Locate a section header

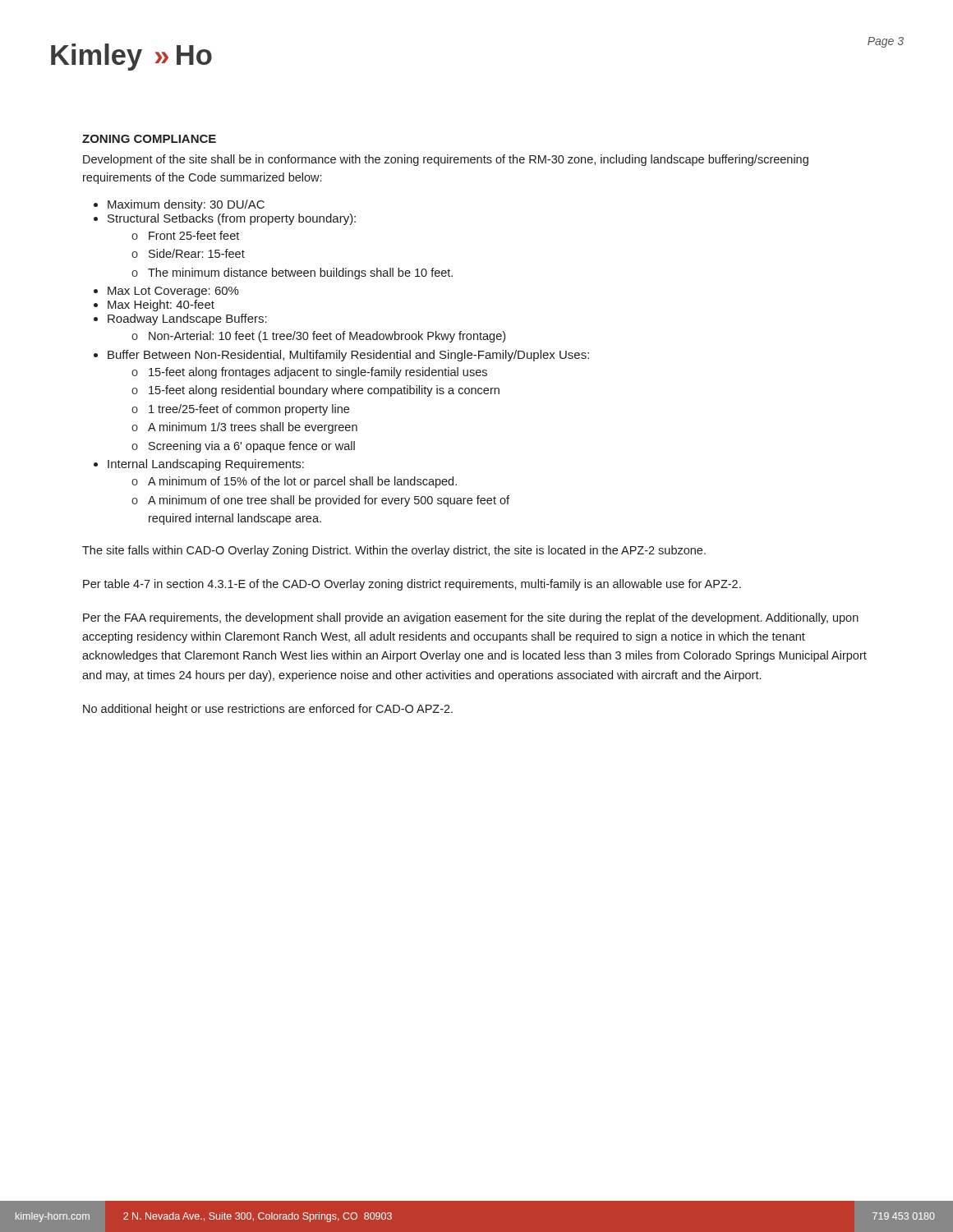149,138
